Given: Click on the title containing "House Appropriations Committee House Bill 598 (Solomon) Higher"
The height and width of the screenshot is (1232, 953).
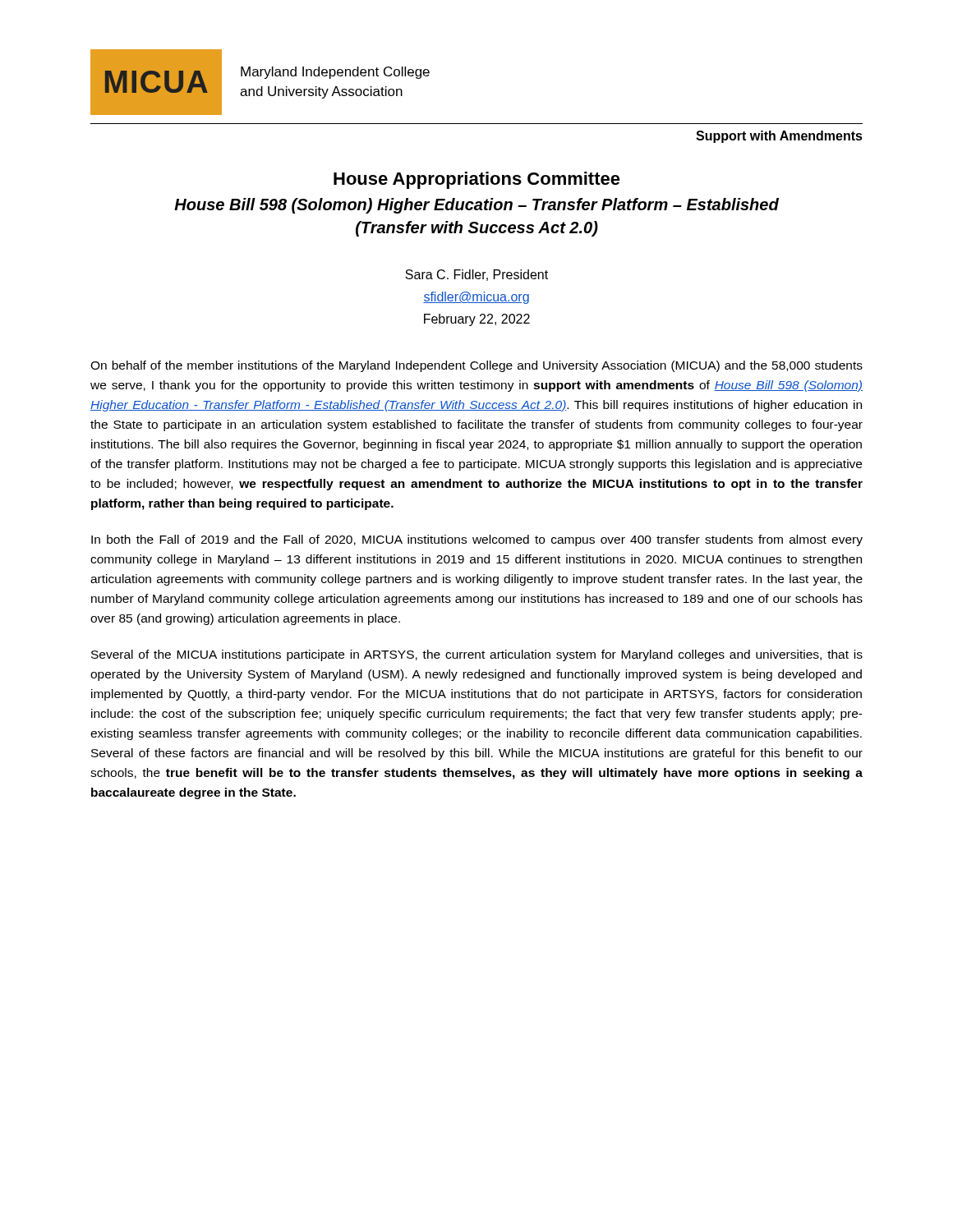Looking at the screenshot, I should (476, 204).
